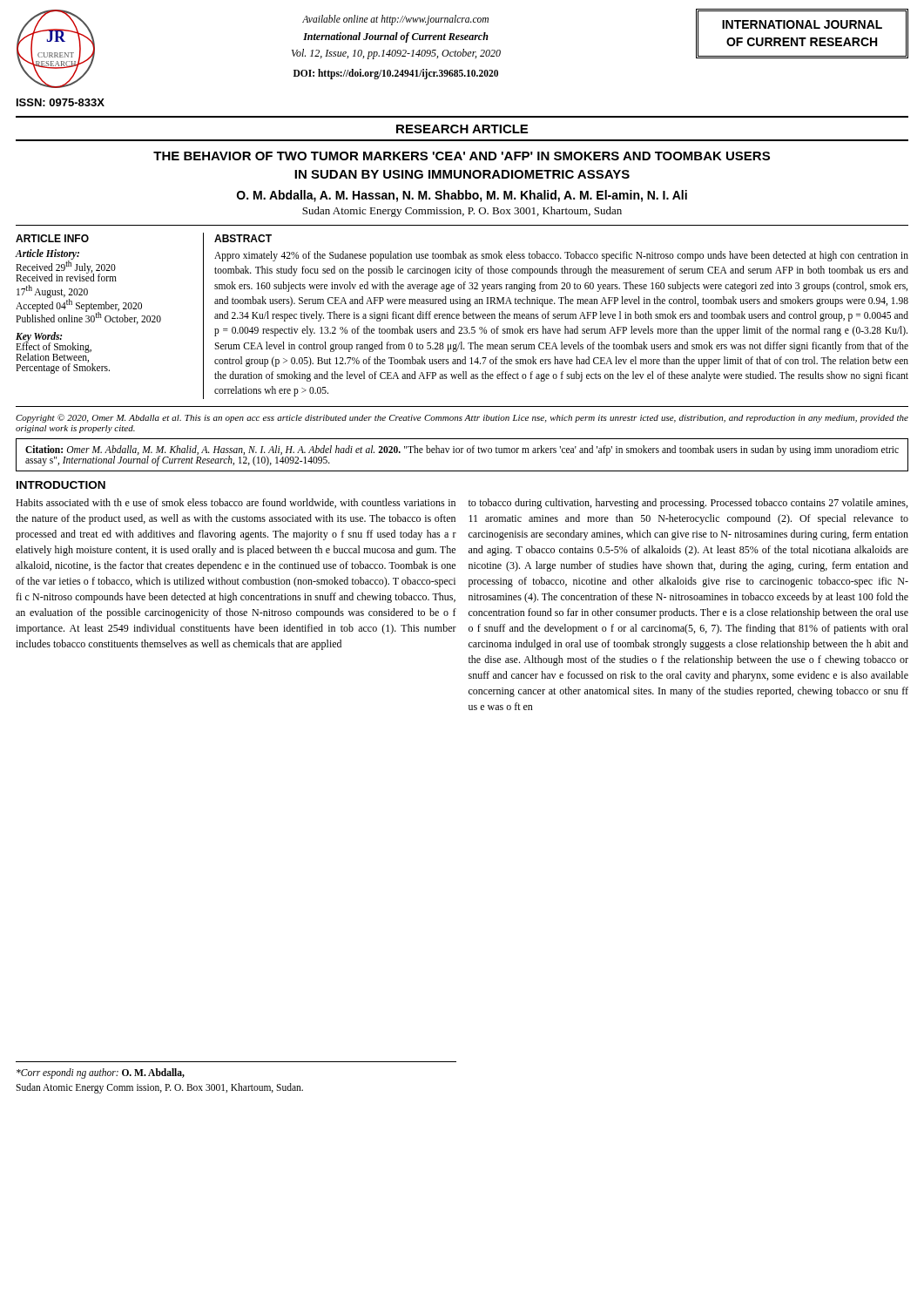Select the text starting "Available online at http://www.journalcra.com"
Image resolution: width=924 pixels, height=1307 pixels.
pos(396,19)
